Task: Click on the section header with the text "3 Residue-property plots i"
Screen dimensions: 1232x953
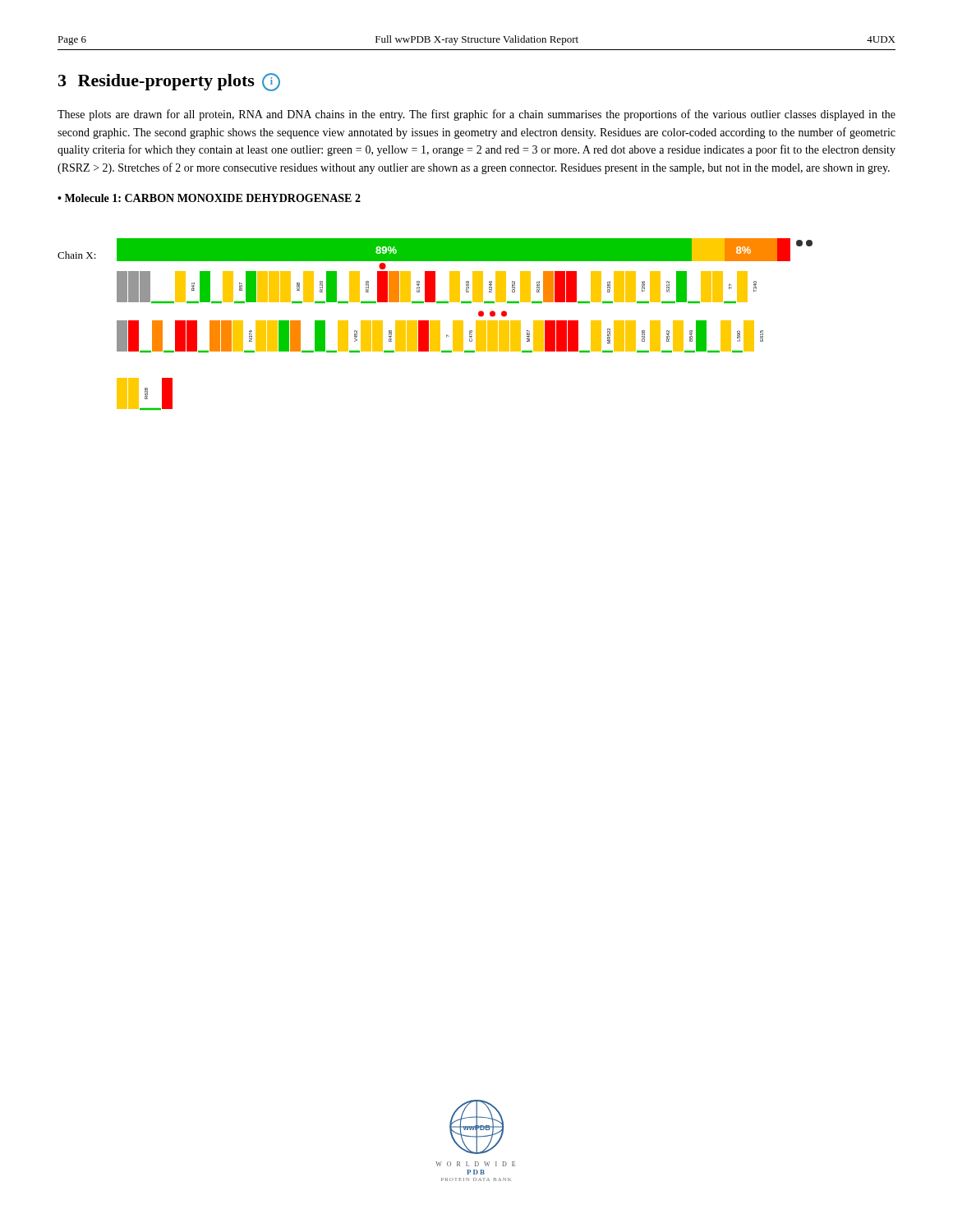Action: 169,82
